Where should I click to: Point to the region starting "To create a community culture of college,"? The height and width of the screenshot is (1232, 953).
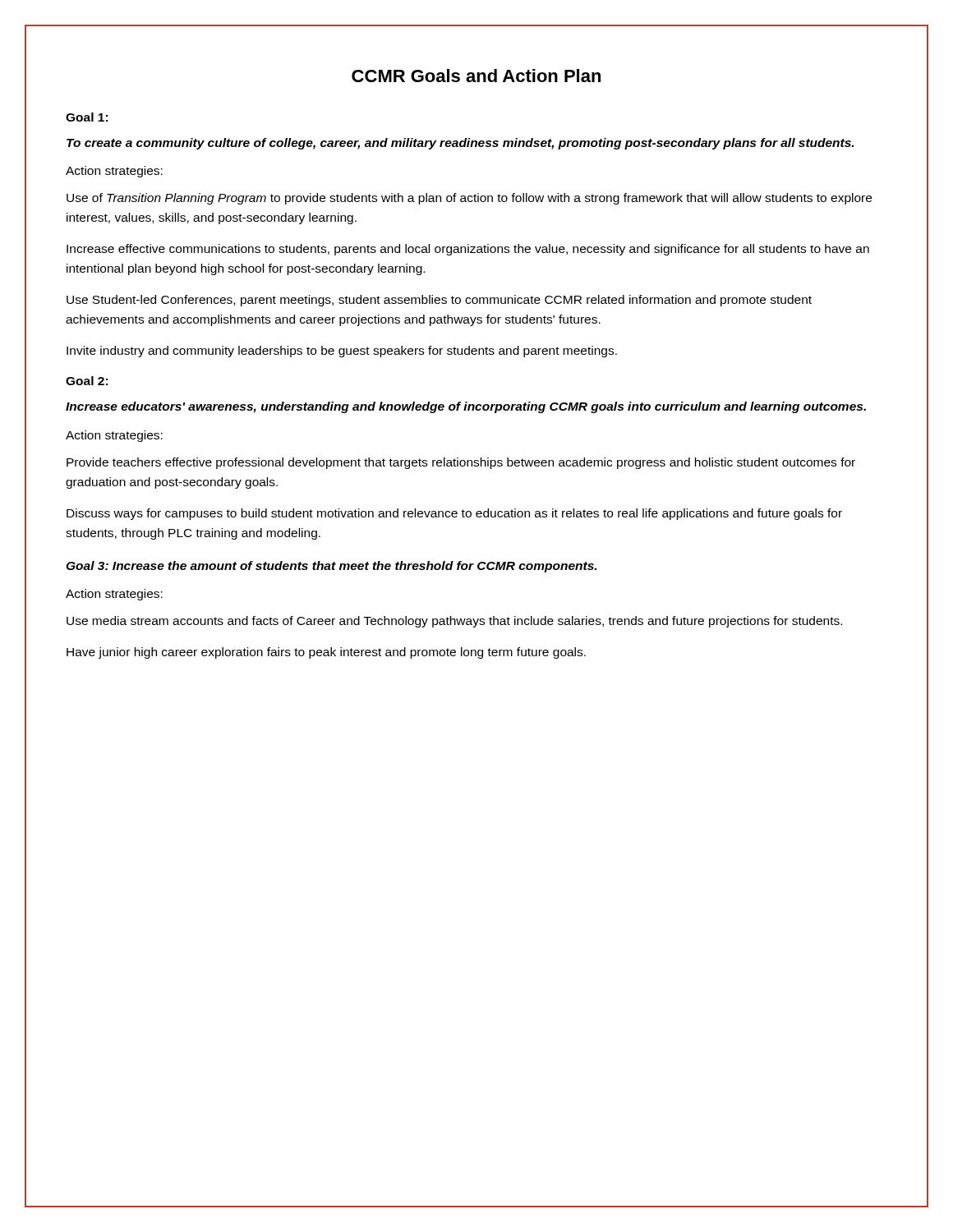tap(460, 142)
